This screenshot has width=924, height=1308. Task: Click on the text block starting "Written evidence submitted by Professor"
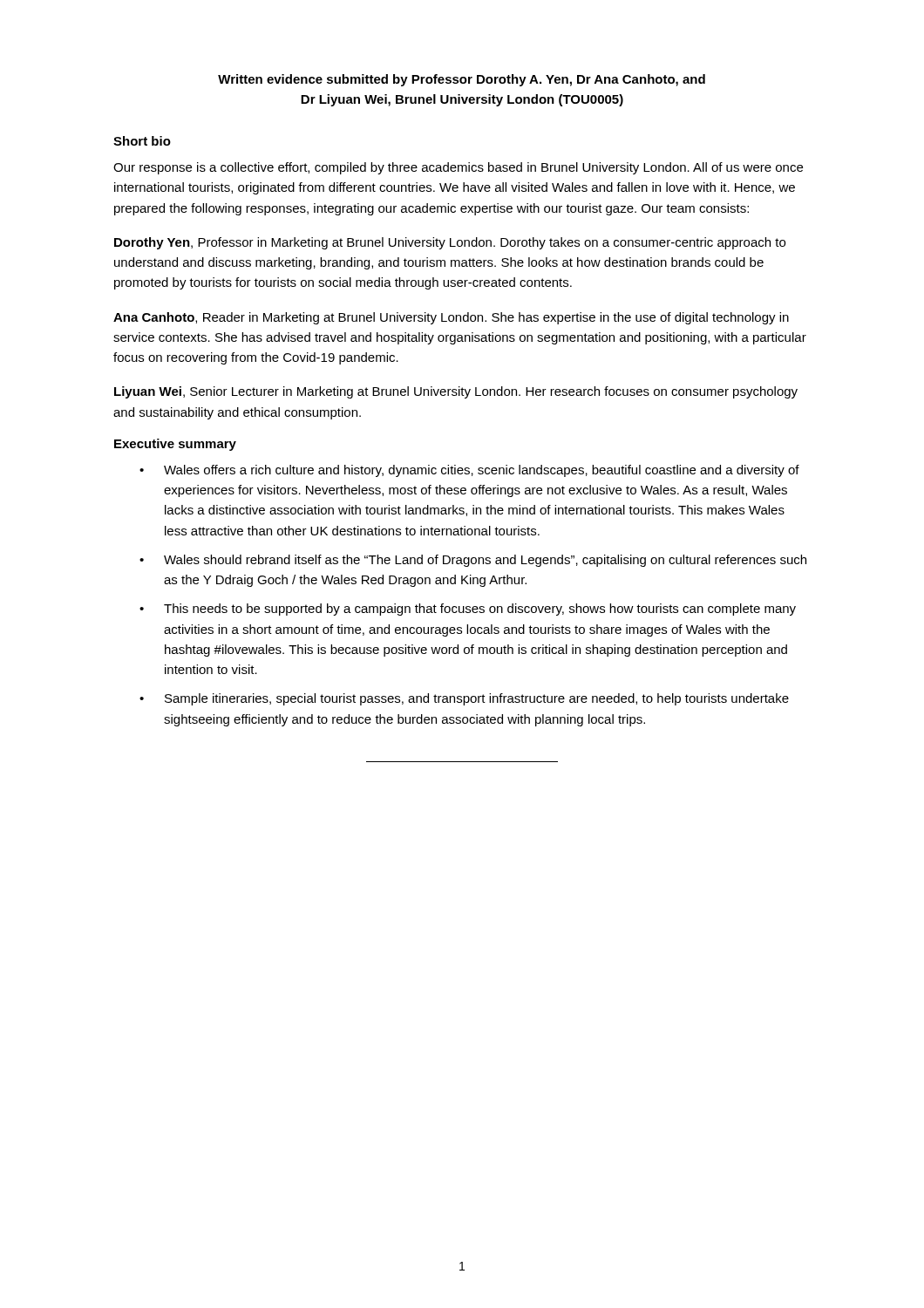(x=462, y=89)
